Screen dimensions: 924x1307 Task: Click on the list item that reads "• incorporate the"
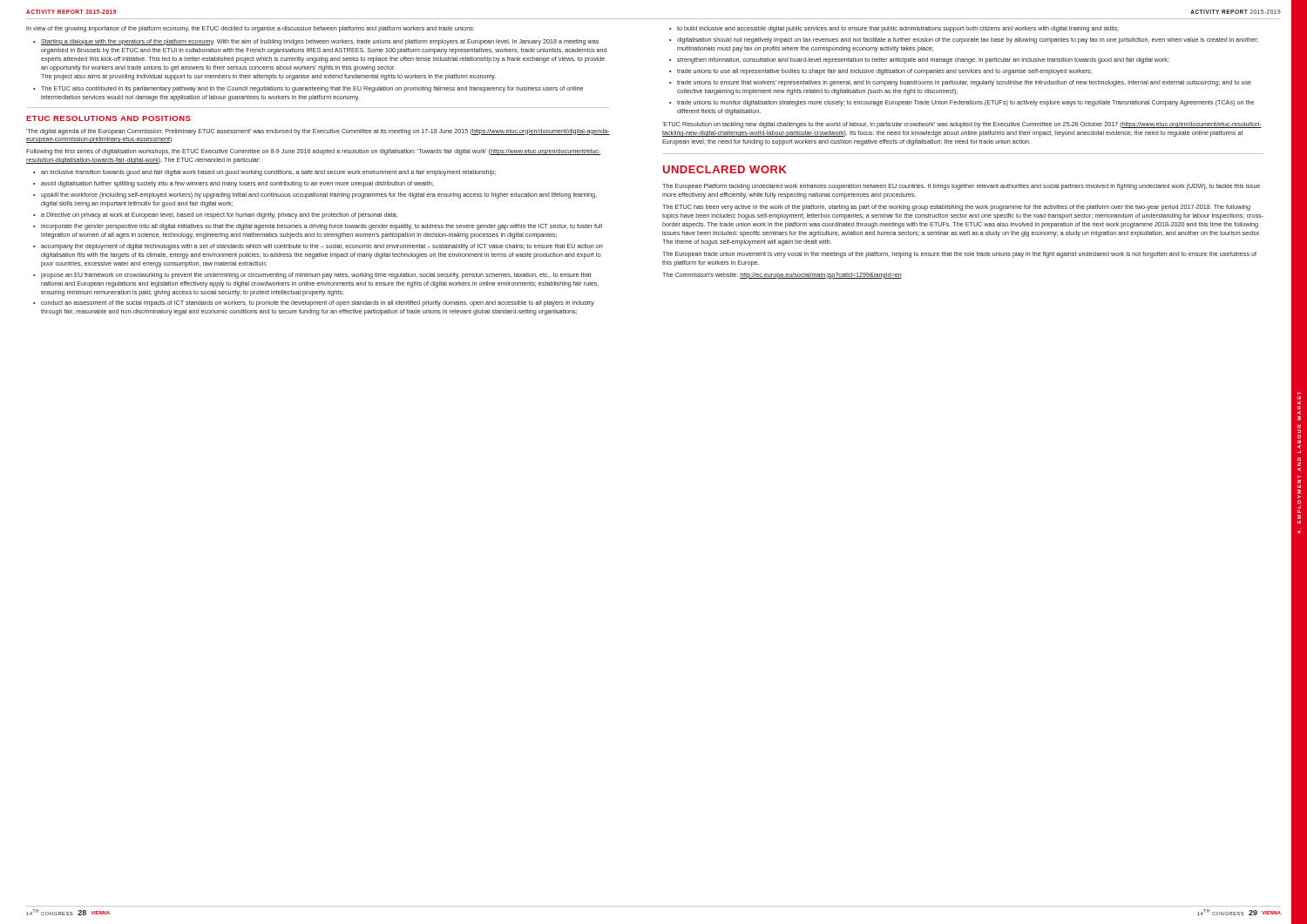[322, 231]
